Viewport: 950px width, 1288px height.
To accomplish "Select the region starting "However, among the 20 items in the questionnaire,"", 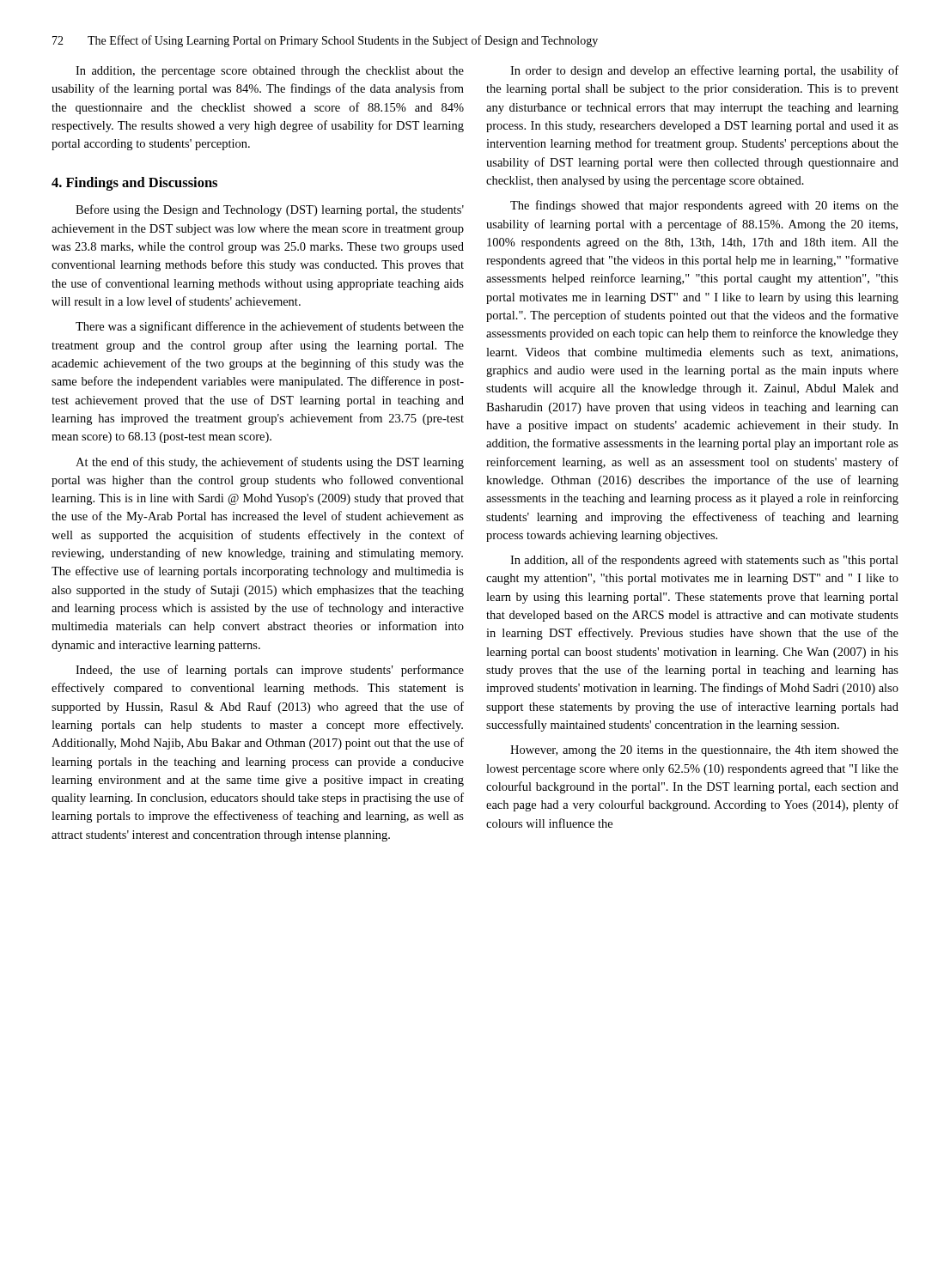I will (x=692, y=787).
